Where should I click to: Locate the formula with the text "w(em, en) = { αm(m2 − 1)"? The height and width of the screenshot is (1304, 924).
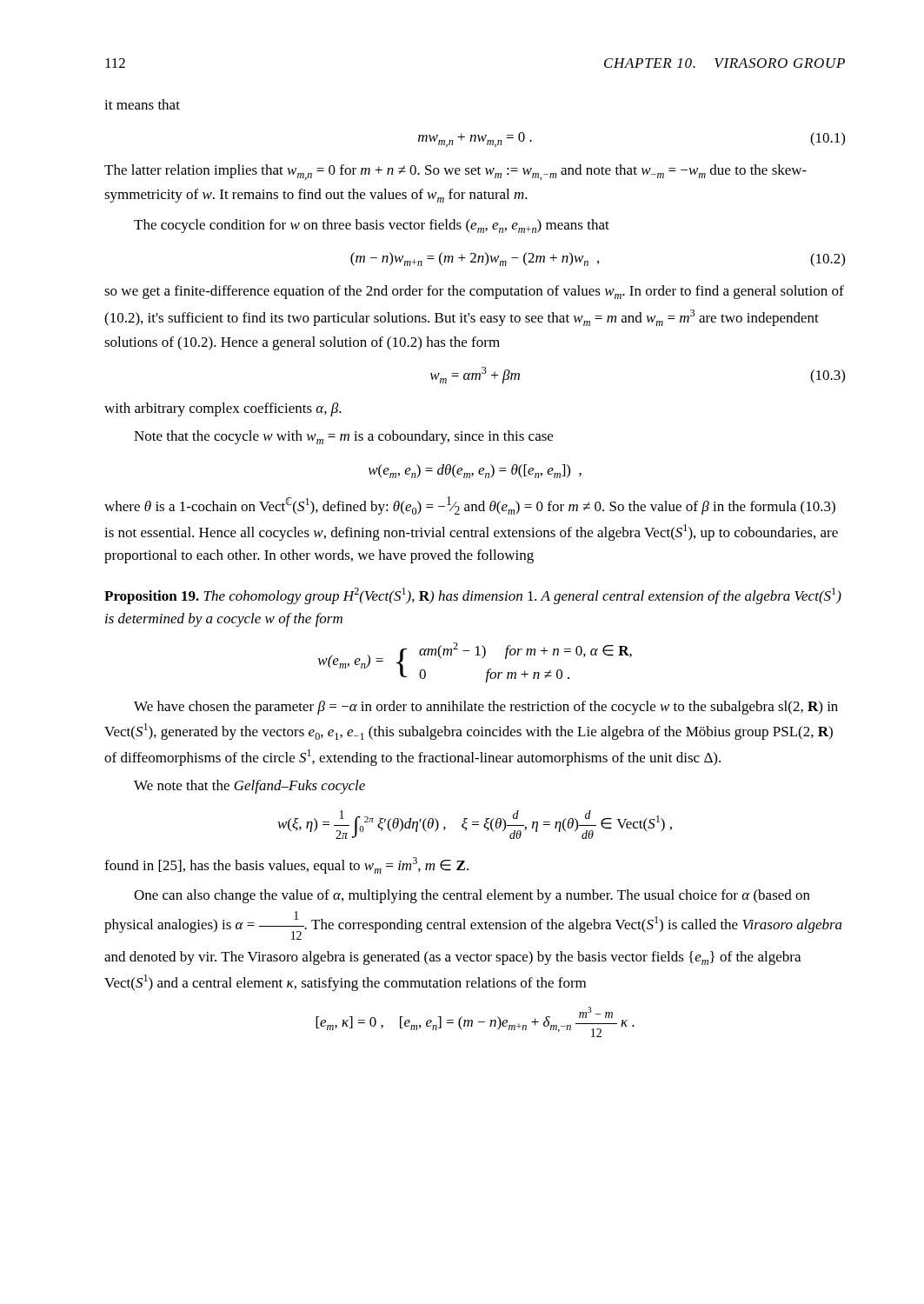[x=475, y=662]
